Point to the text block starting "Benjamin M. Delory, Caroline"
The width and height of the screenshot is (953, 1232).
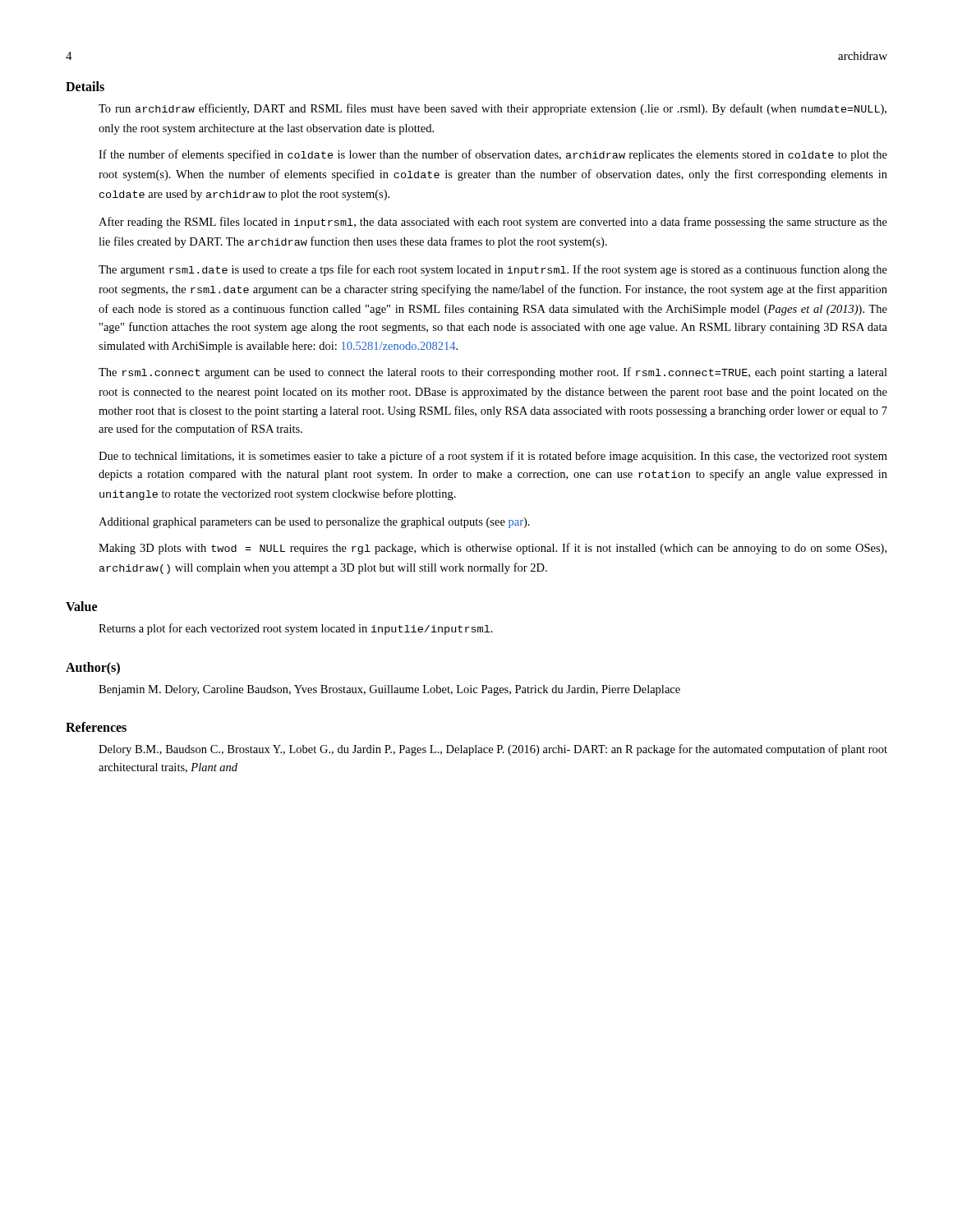[x=389, y=689]
